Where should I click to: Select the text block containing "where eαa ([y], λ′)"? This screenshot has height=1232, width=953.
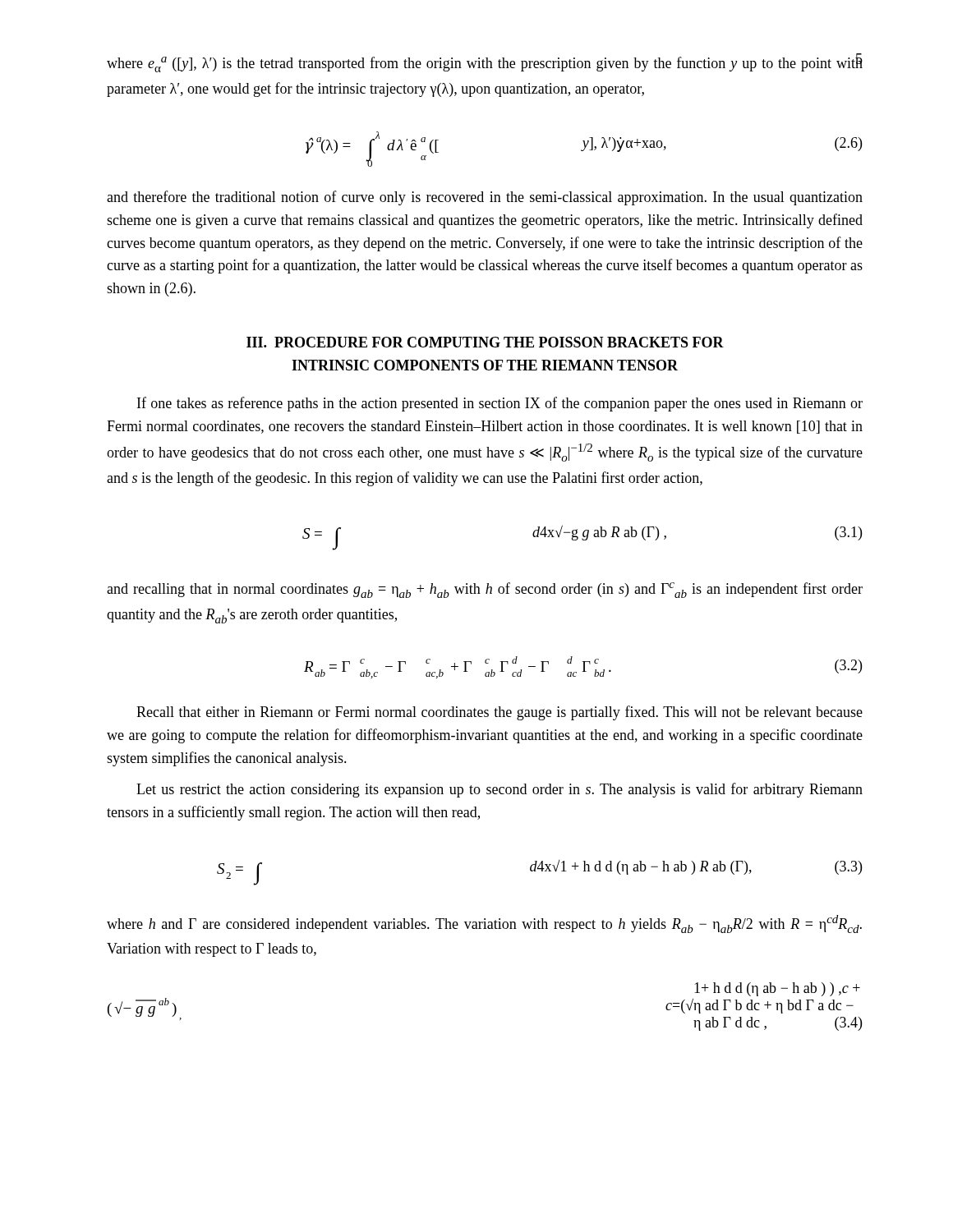[x=485, y=74]
